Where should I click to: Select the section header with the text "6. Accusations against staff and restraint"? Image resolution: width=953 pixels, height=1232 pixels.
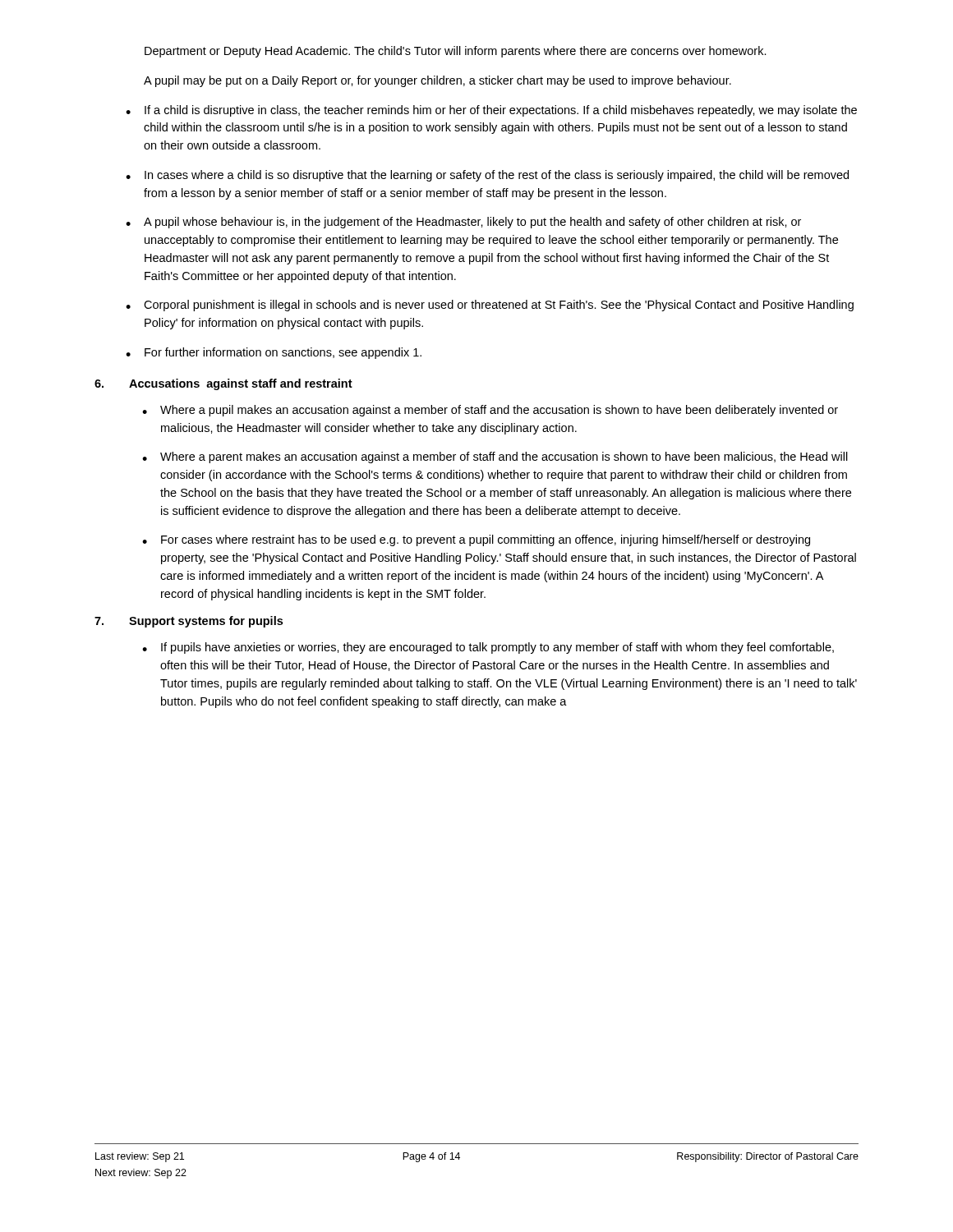point(223,384)
